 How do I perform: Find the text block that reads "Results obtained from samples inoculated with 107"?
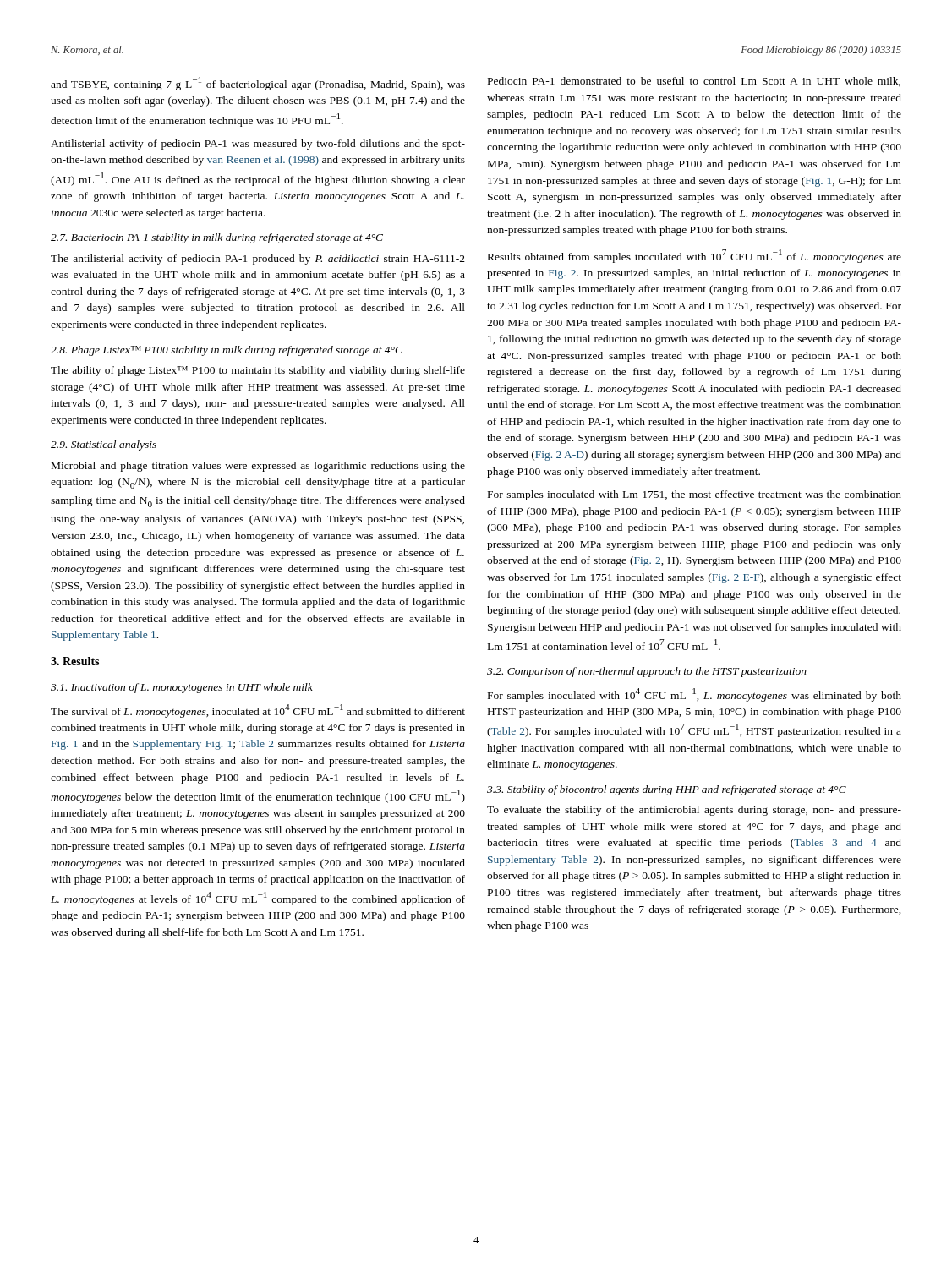pyautogui.click(x=694, y=362)
